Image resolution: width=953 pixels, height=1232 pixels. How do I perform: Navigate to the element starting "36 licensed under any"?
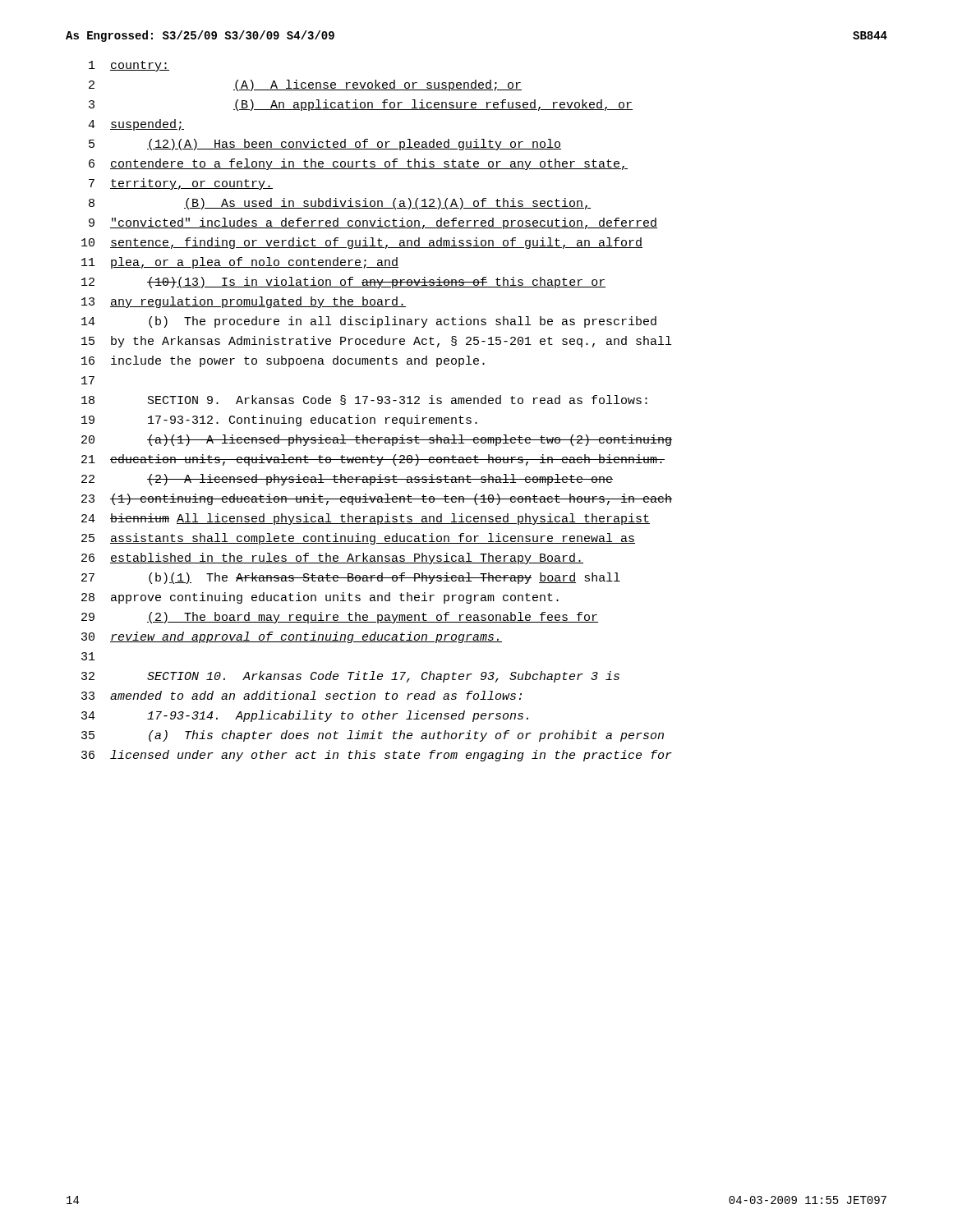point(369,756)
